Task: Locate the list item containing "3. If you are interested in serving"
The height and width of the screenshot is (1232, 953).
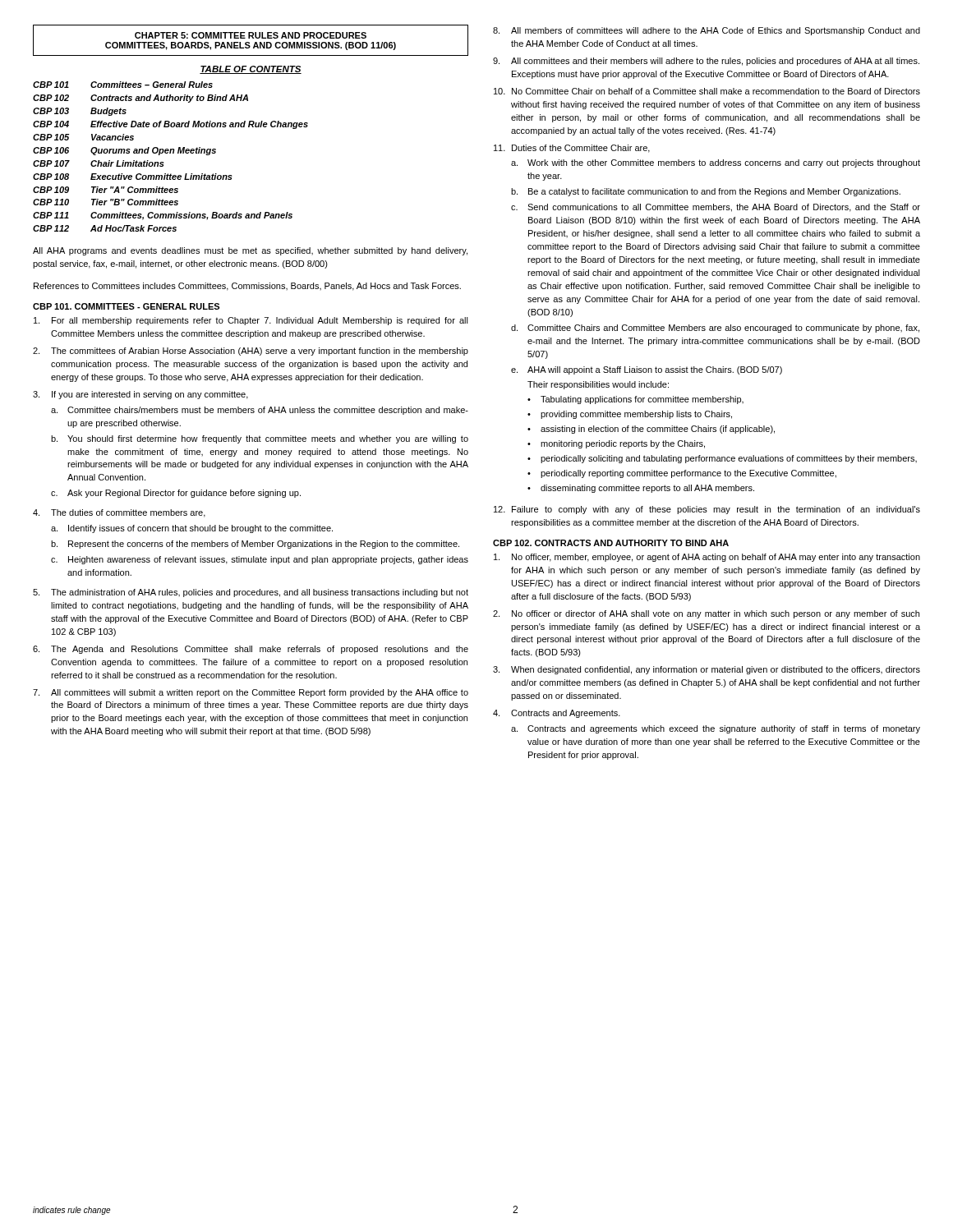Action: 251,446
